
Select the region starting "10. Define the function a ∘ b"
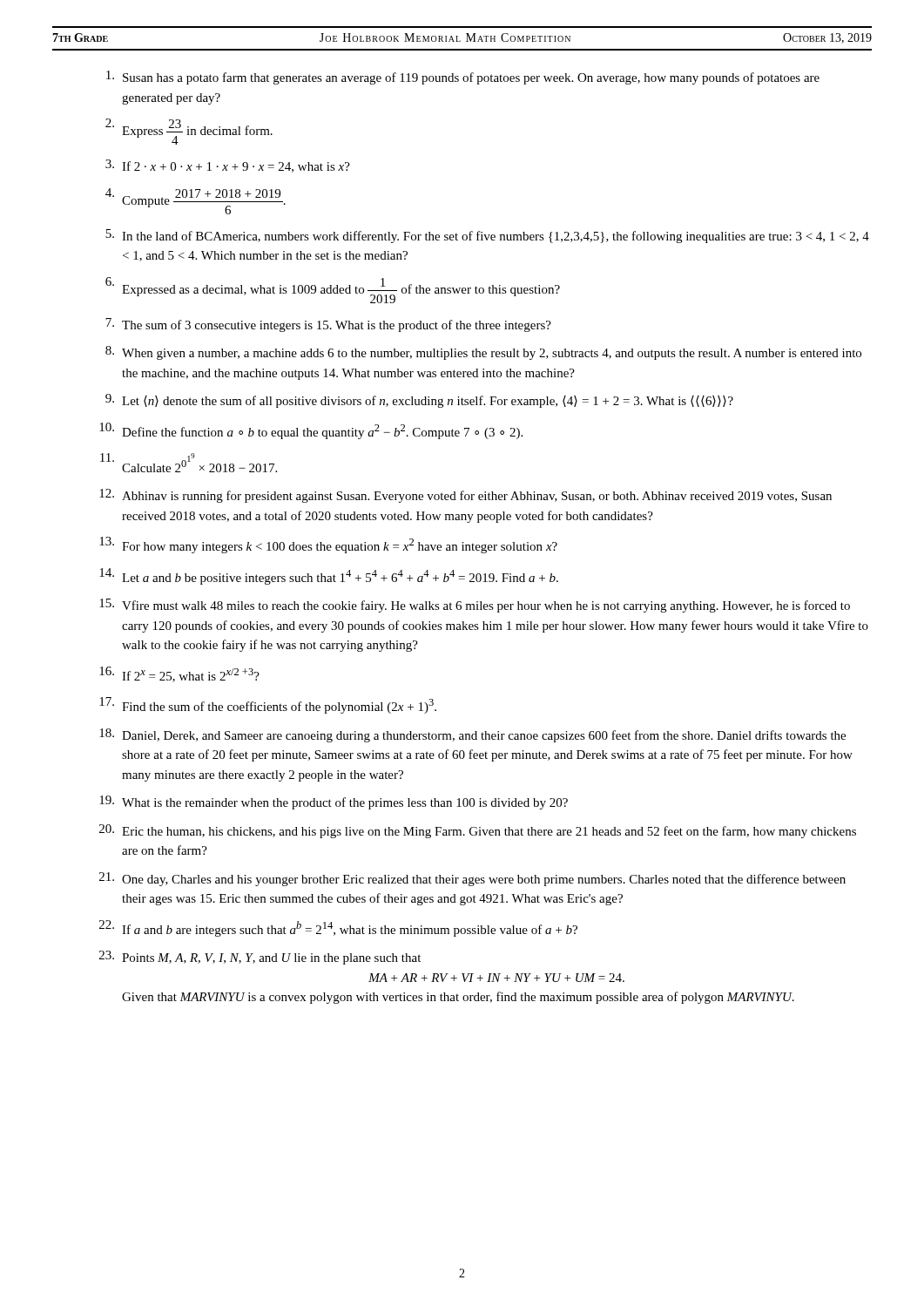coord(479,431)
